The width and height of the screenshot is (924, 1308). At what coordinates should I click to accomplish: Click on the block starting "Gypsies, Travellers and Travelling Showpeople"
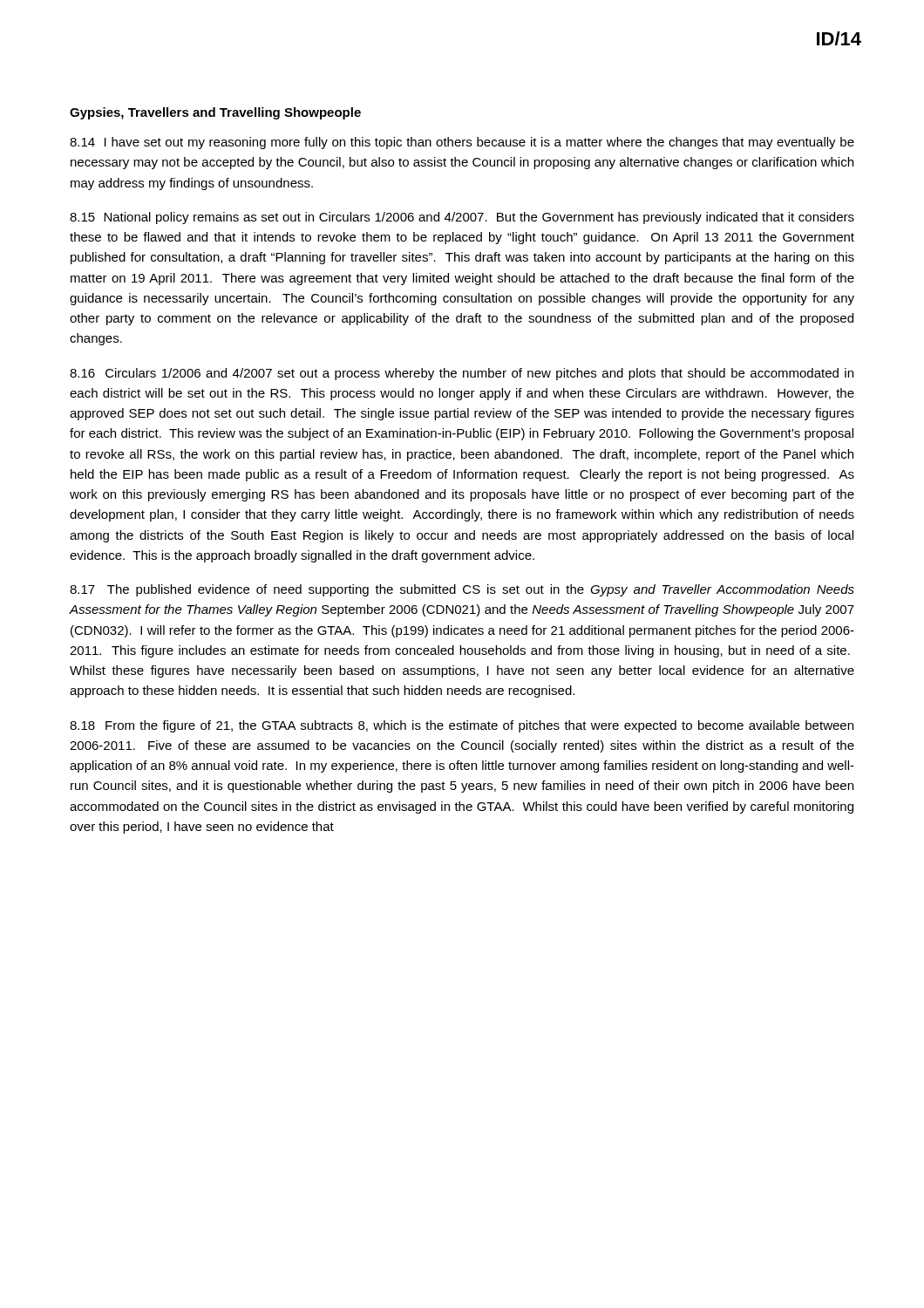click(x=215, y=112)
